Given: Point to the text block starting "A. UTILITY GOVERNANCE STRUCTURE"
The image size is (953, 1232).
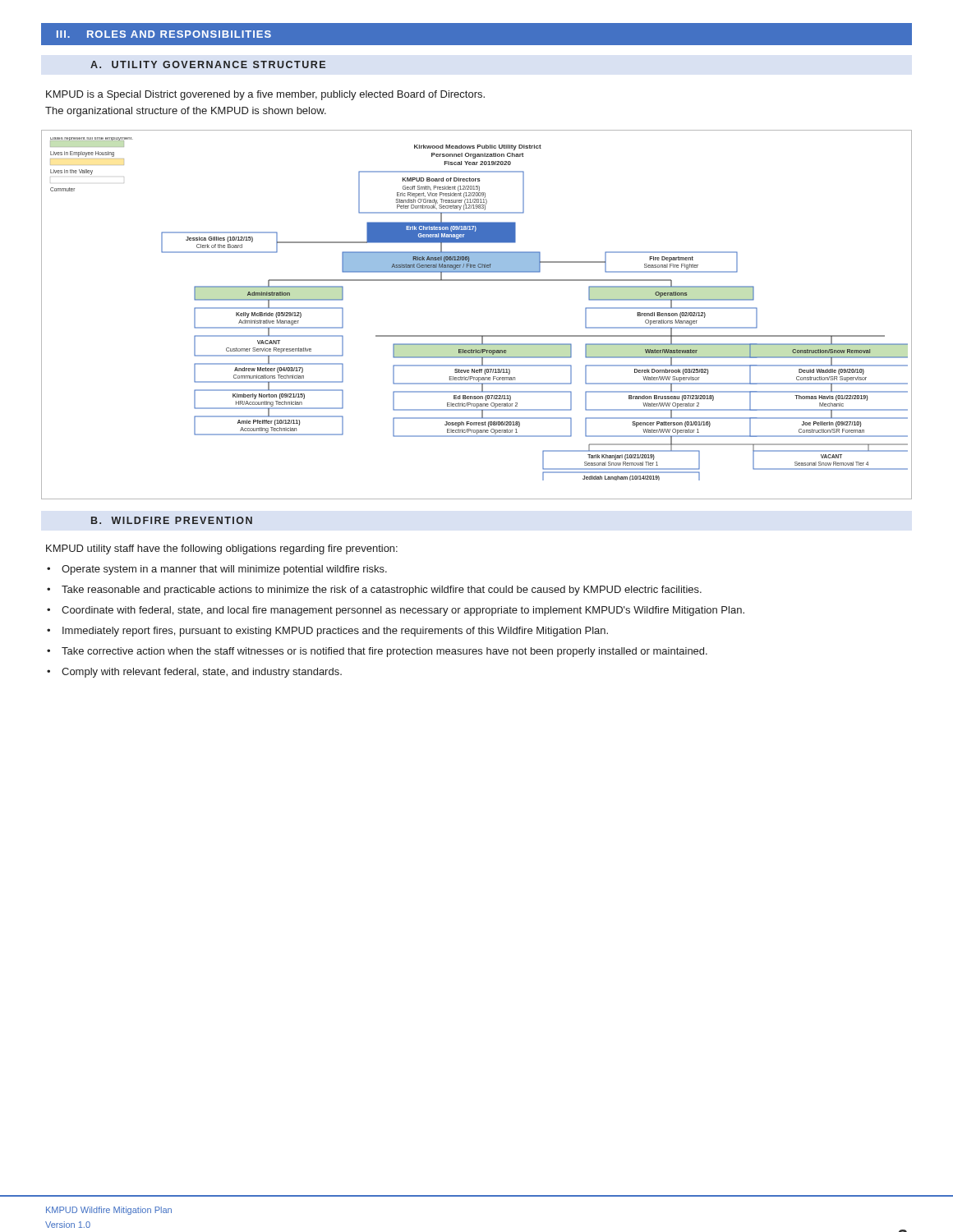Looking at the screenshot, I should 209,65.
